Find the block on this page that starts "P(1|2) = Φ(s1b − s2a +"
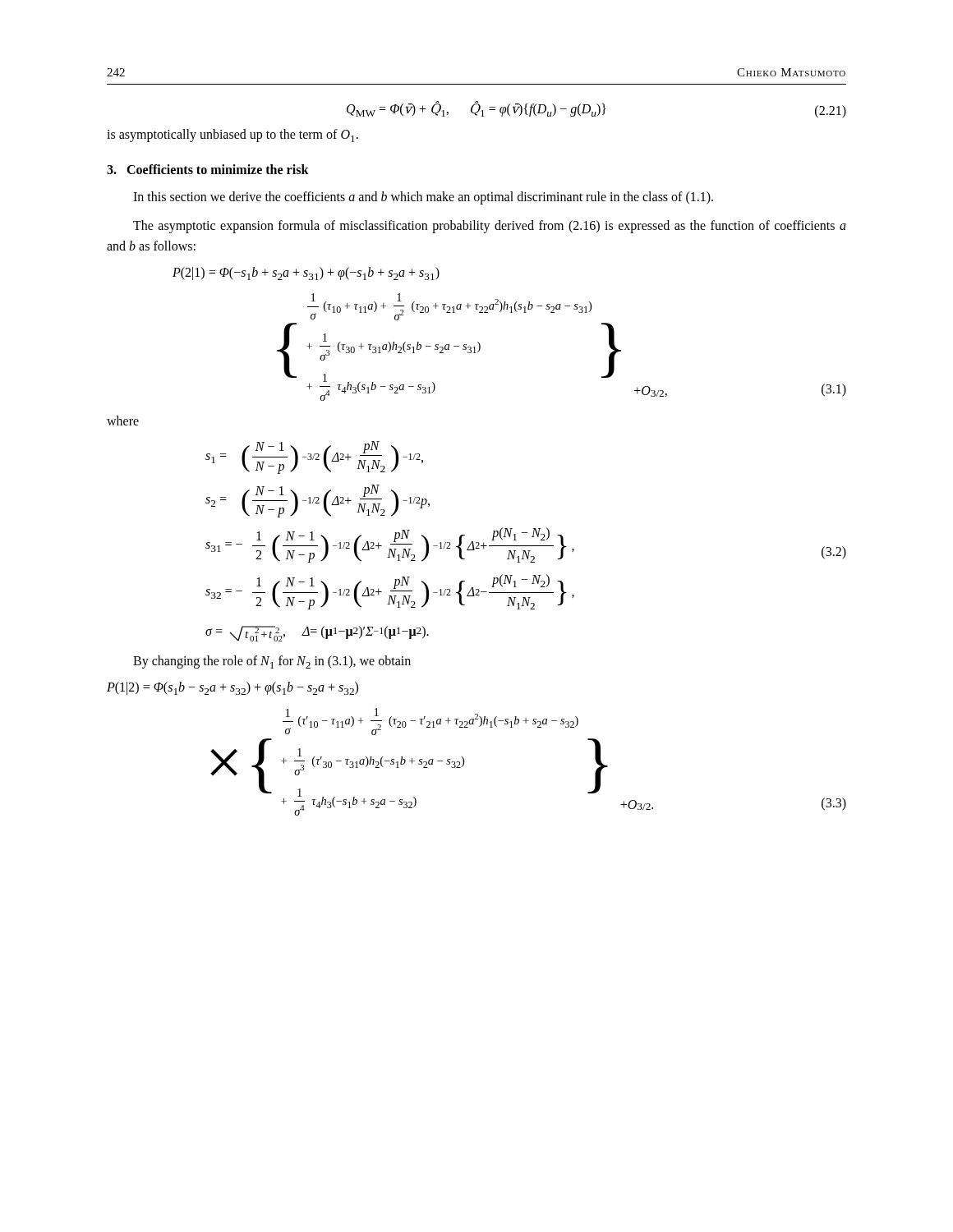 [233, 689]
